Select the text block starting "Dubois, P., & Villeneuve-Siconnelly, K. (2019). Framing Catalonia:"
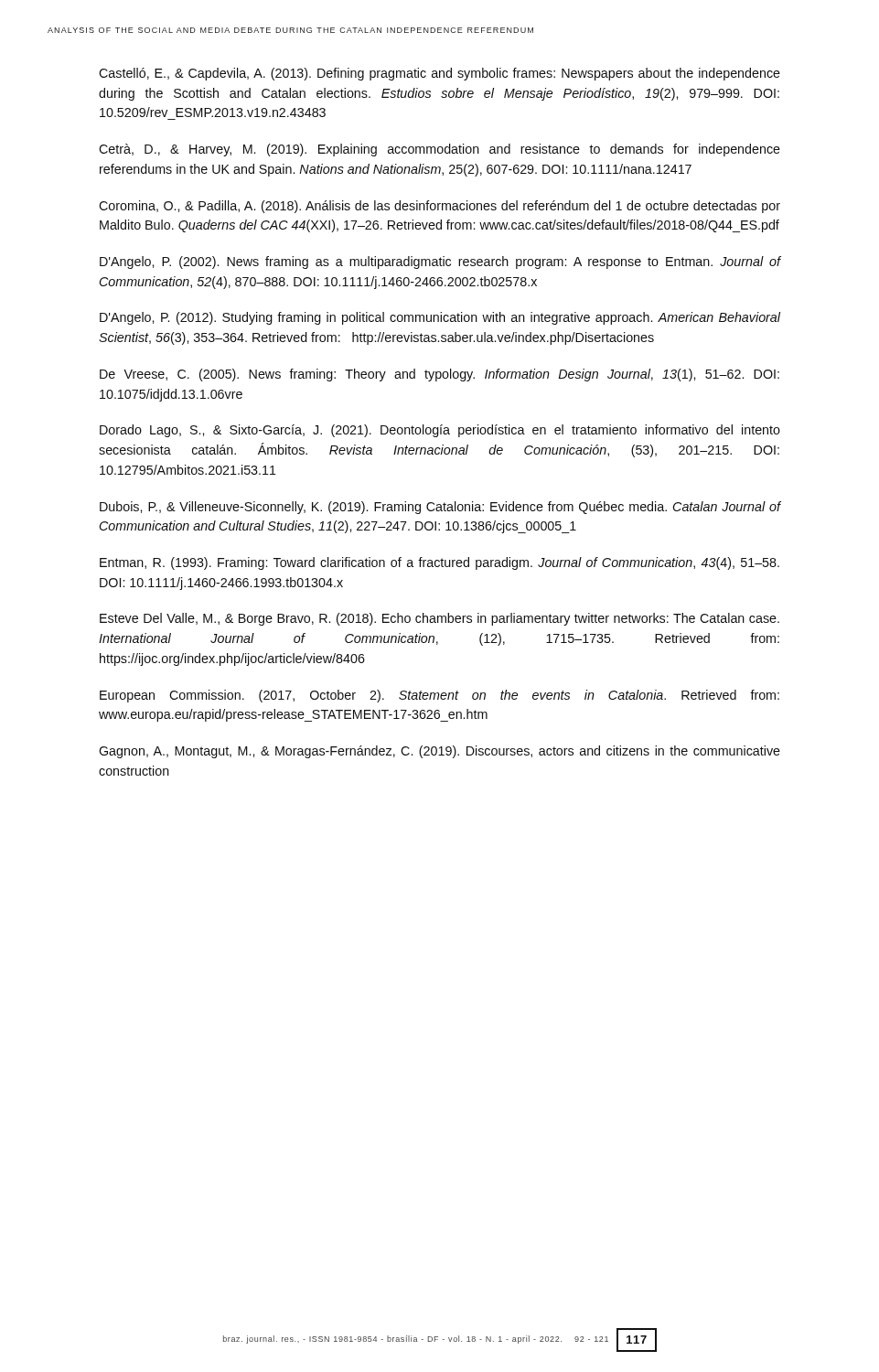The image size is (879, 1372). click(440, 516)
